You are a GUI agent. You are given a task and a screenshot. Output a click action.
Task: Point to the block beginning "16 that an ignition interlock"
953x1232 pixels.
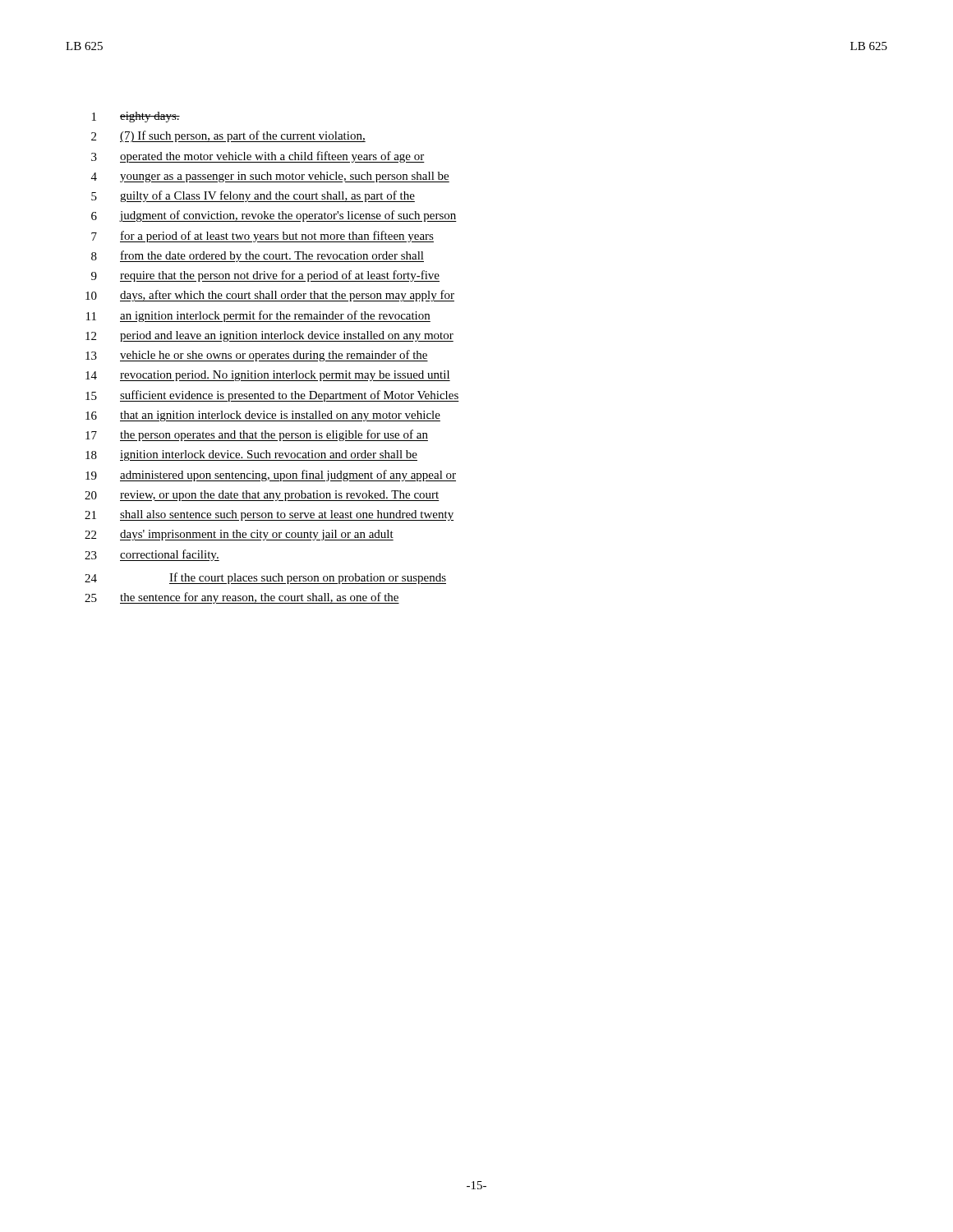[263, 416]
